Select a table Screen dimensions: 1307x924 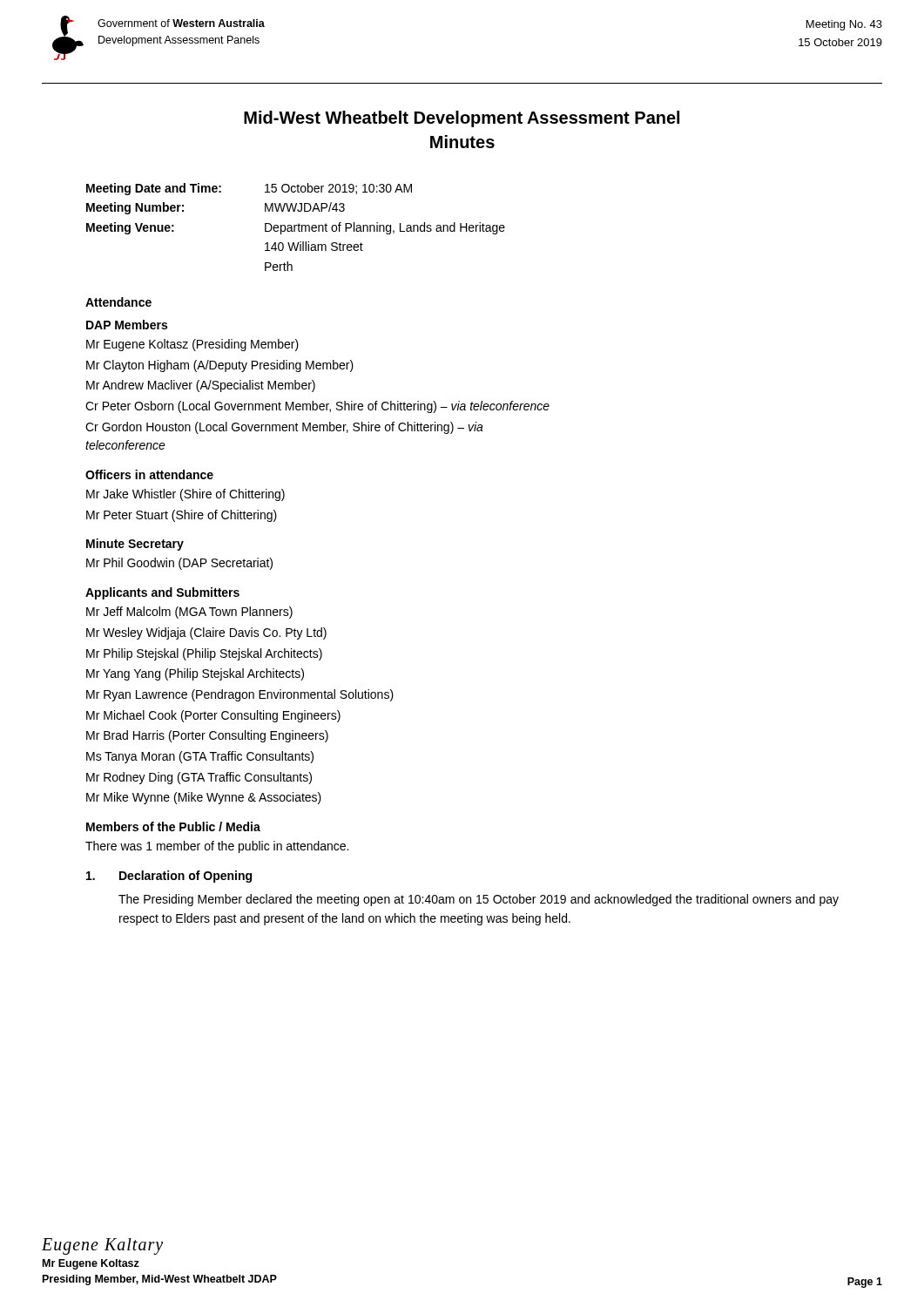pos(462,227)
